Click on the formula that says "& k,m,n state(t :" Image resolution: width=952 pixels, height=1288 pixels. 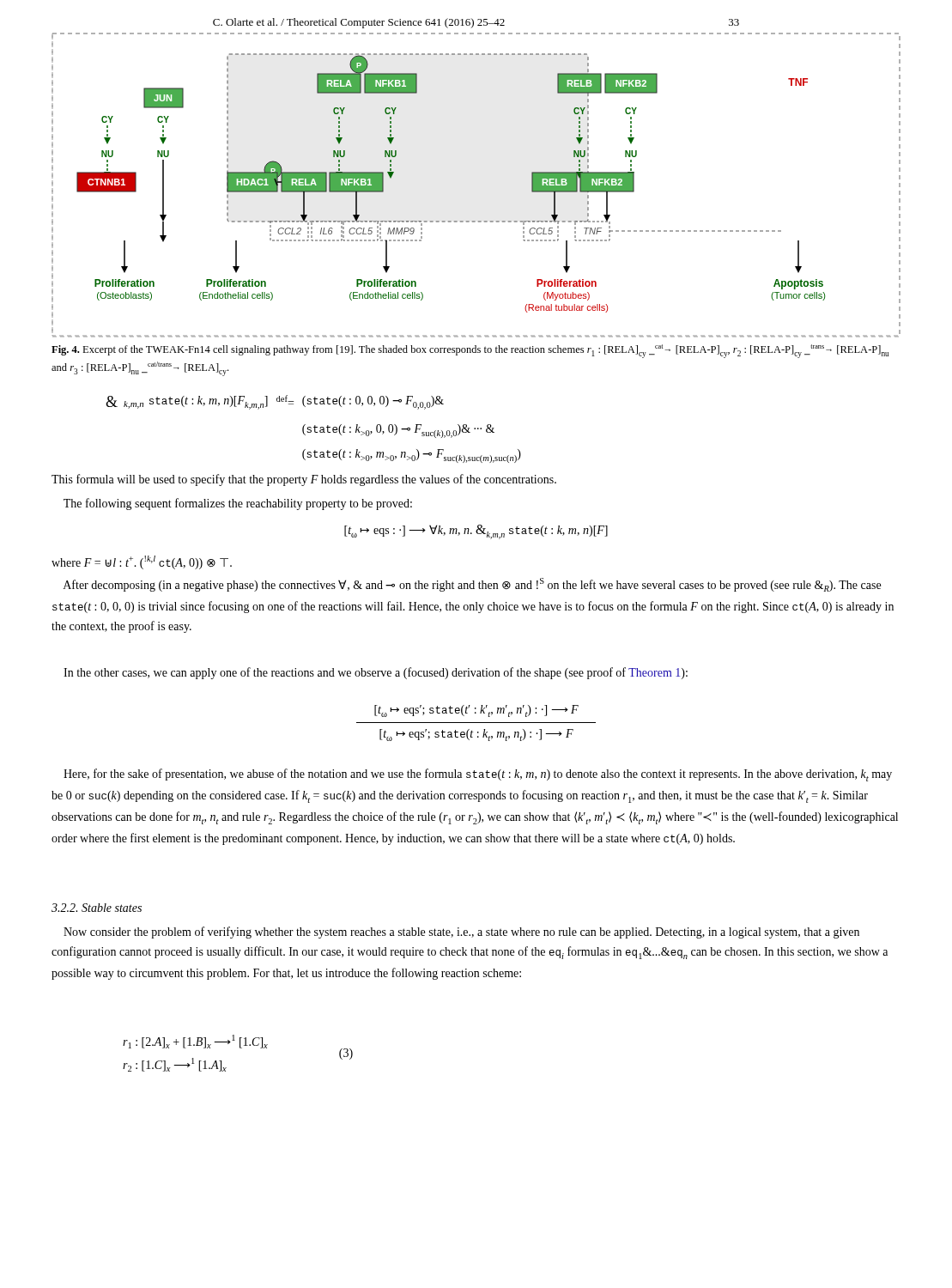(313, 428)
